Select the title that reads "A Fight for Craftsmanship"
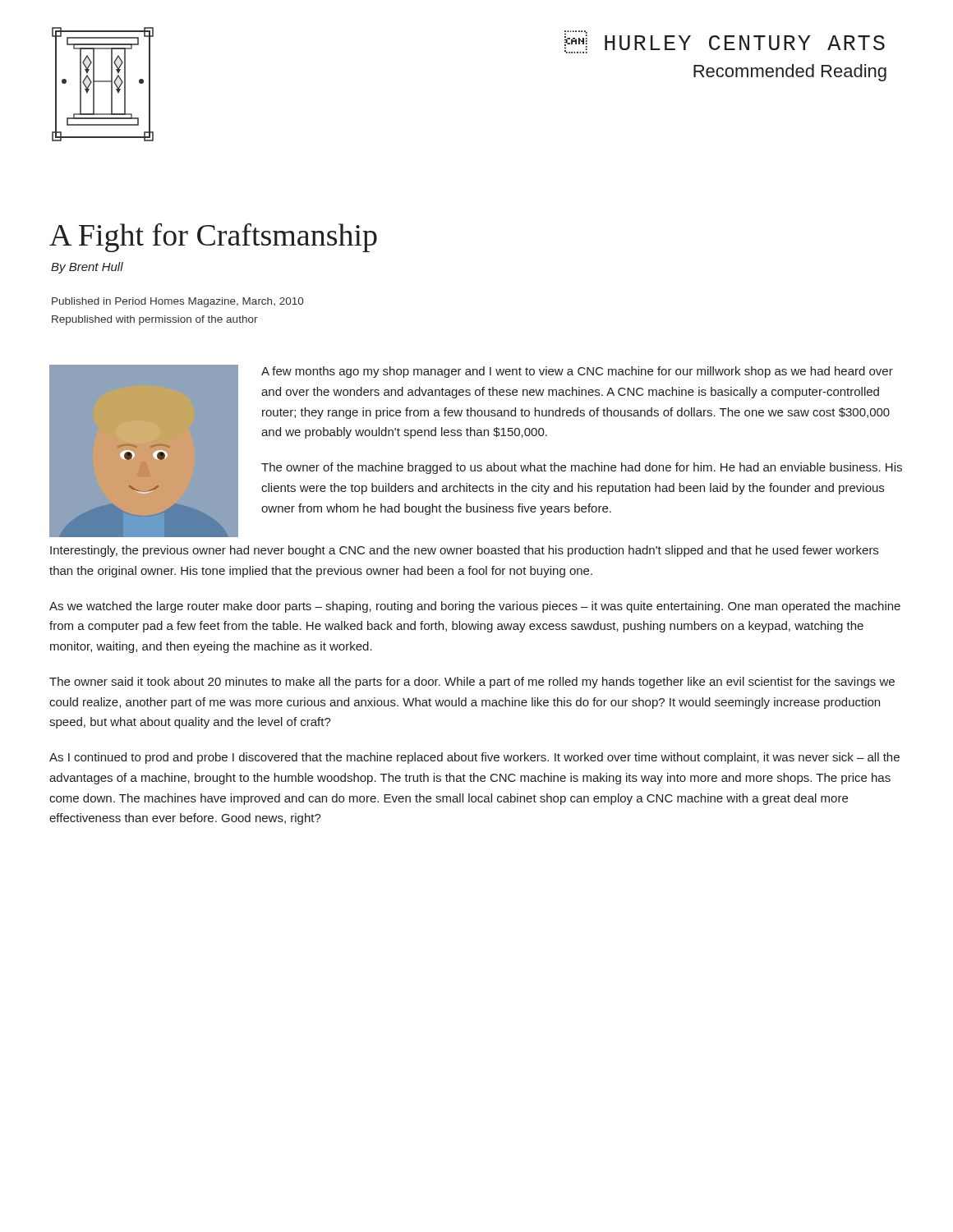Viewport: 953px width, 1232px height. click(214, 235)
